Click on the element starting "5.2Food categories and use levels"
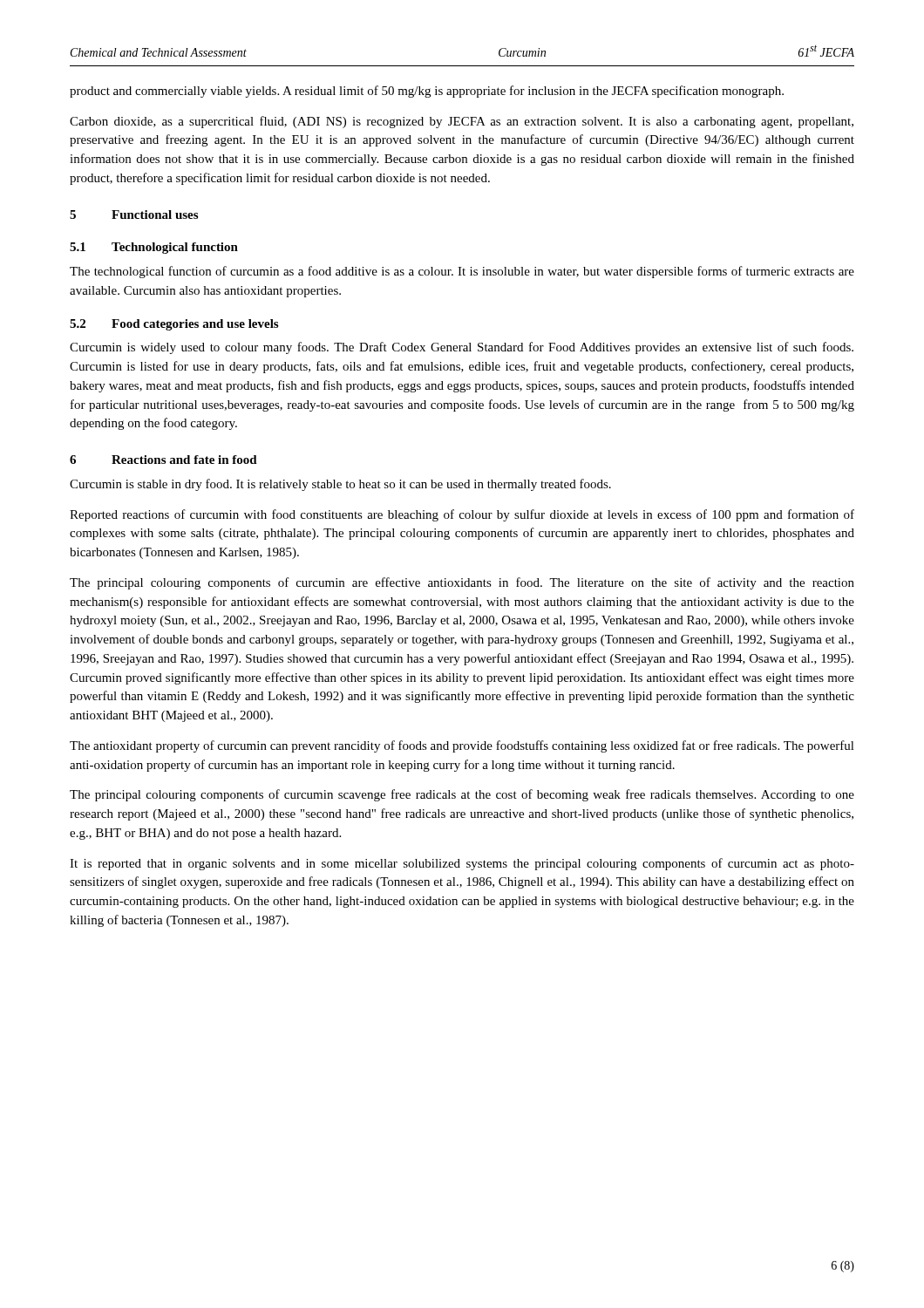924x1308 pixels. pos(174,324)
